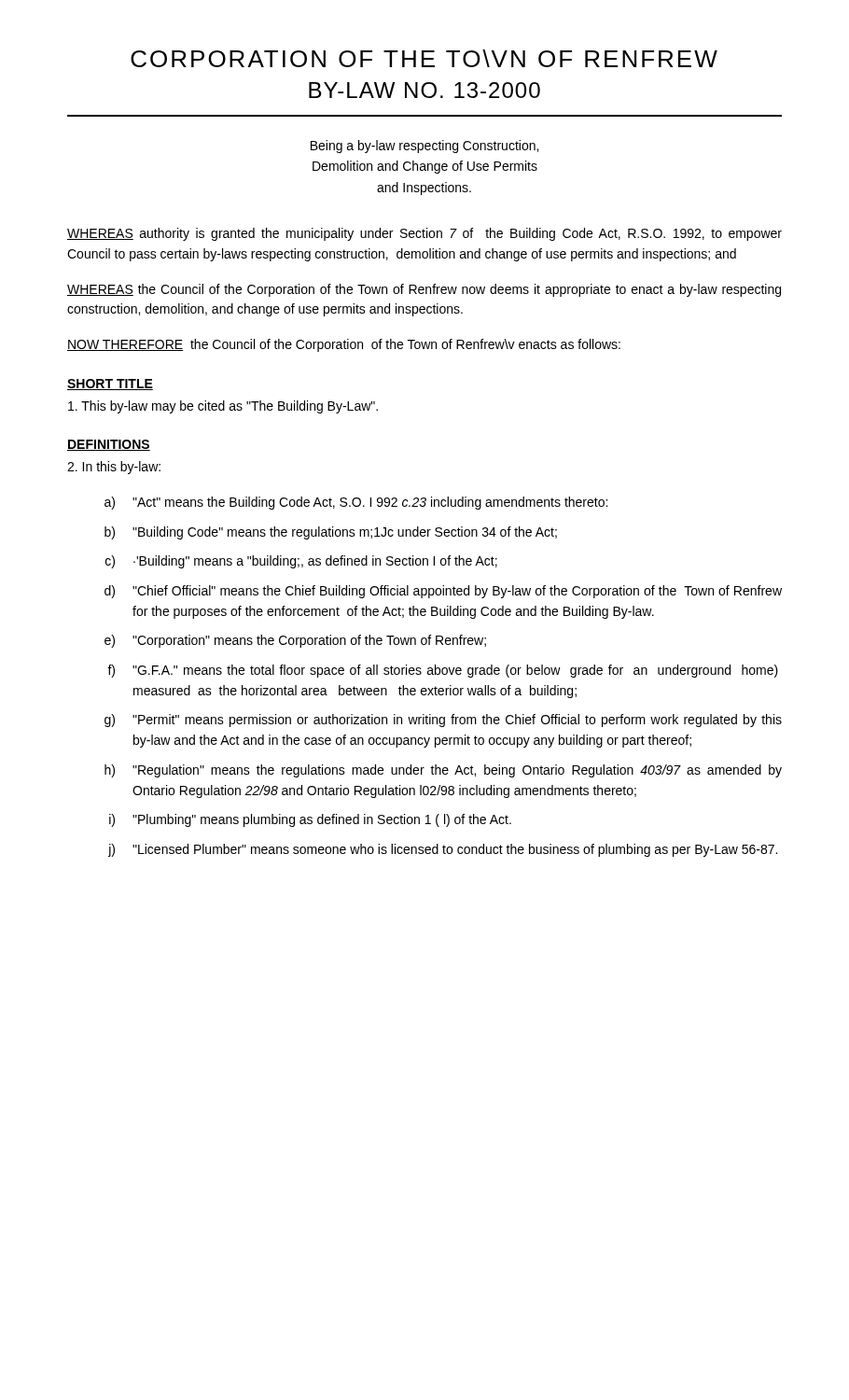Point to the block beginning "d) "Chief Official""
This screenshot has width=849, height=1400.
[x=424, y=602]
